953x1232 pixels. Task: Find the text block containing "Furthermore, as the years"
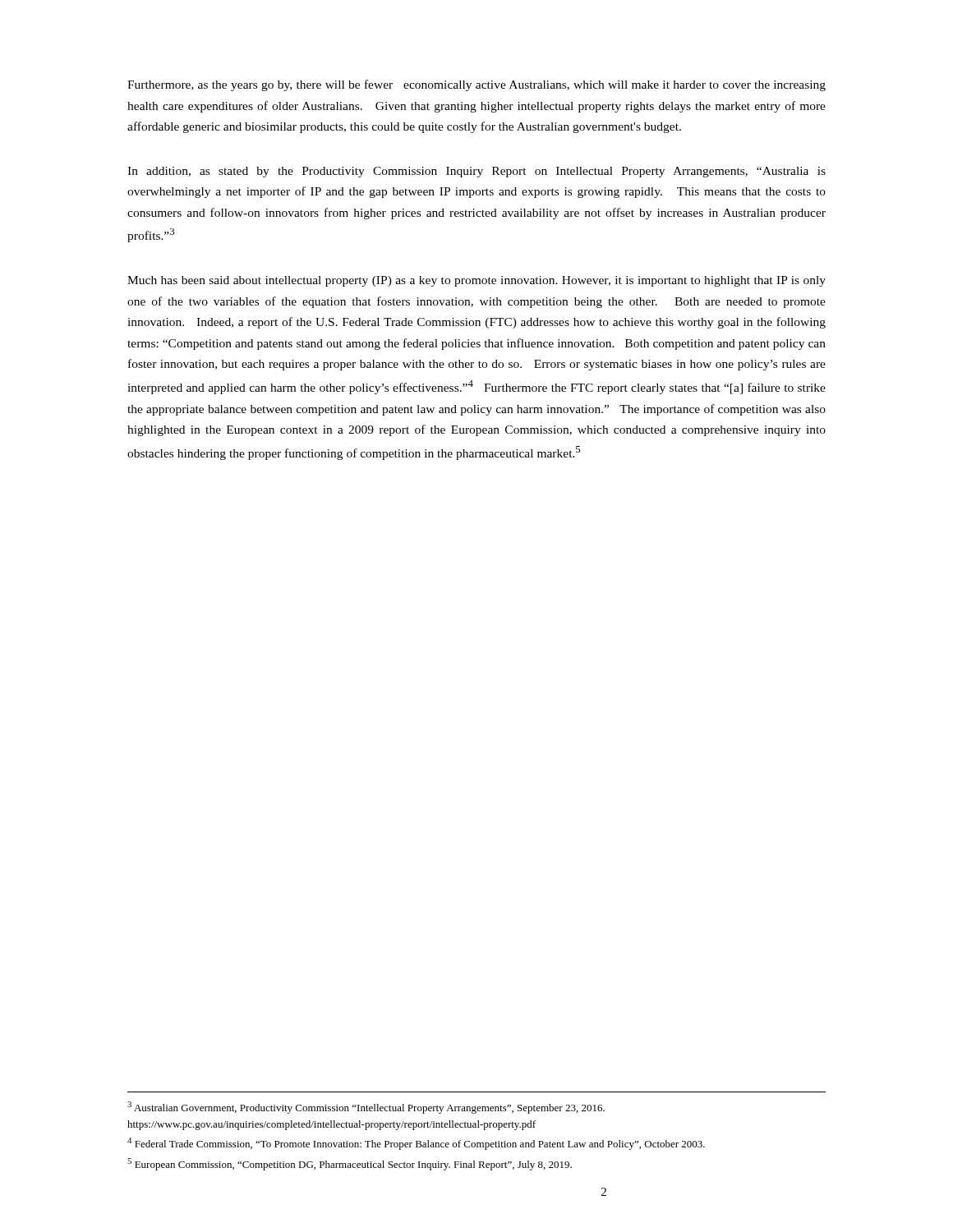pos(476,105)
